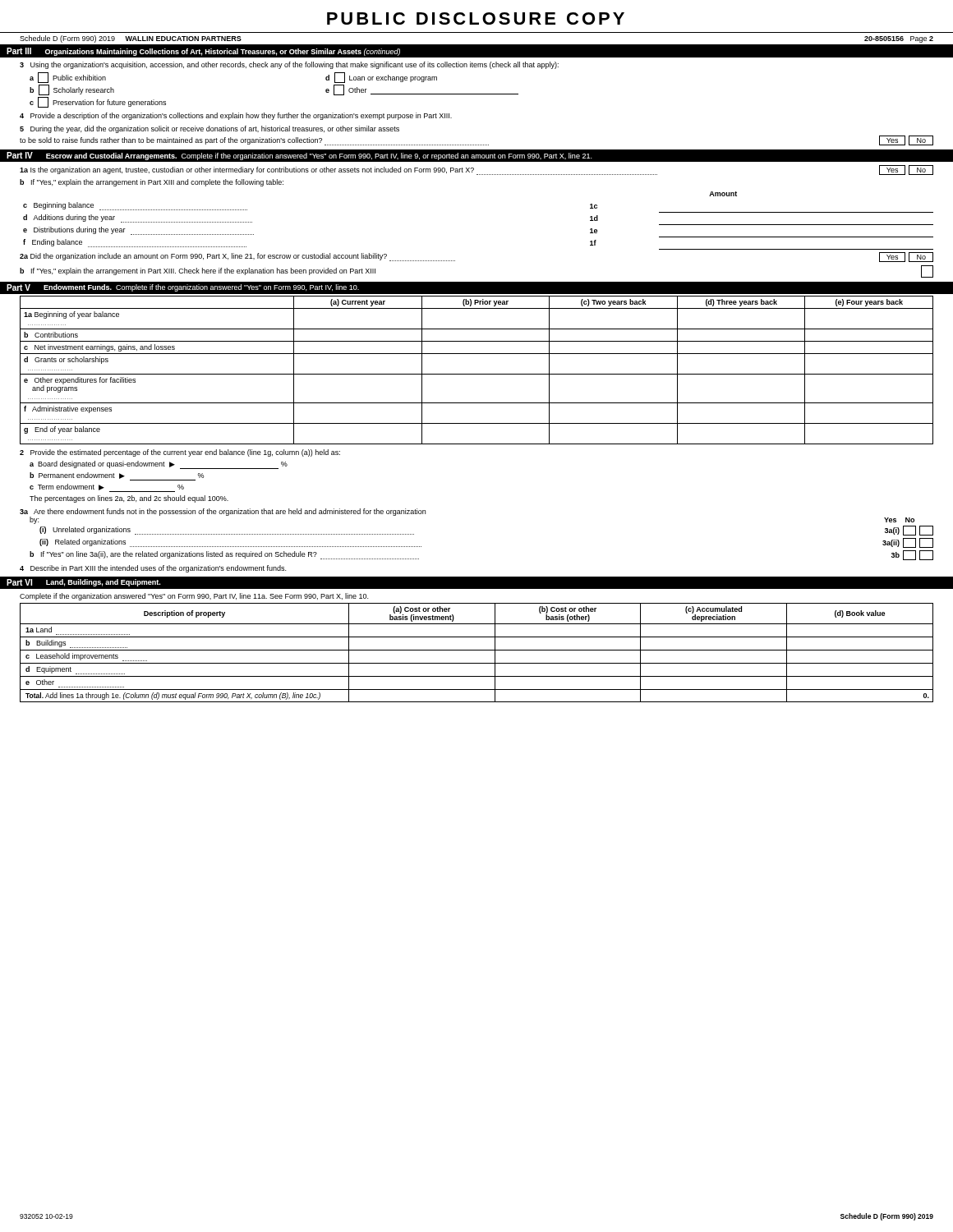The width and height of the screenshot is (953, 1232).
Task: Find the text block that says "The percentages on lines"
Action: [129, 498]
